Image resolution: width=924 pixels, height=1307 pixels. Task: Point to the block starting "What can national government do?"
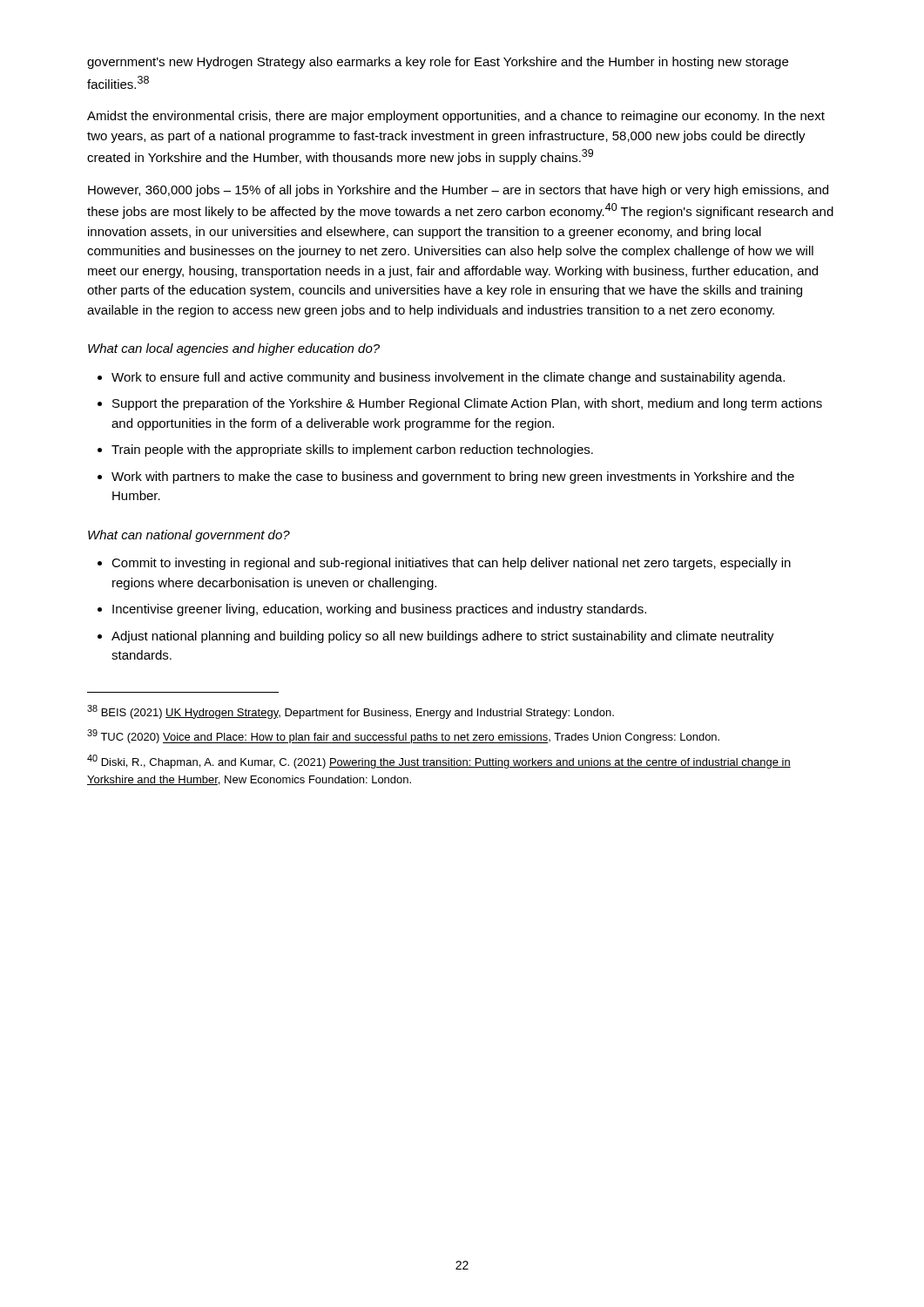[x=188, y=534]
